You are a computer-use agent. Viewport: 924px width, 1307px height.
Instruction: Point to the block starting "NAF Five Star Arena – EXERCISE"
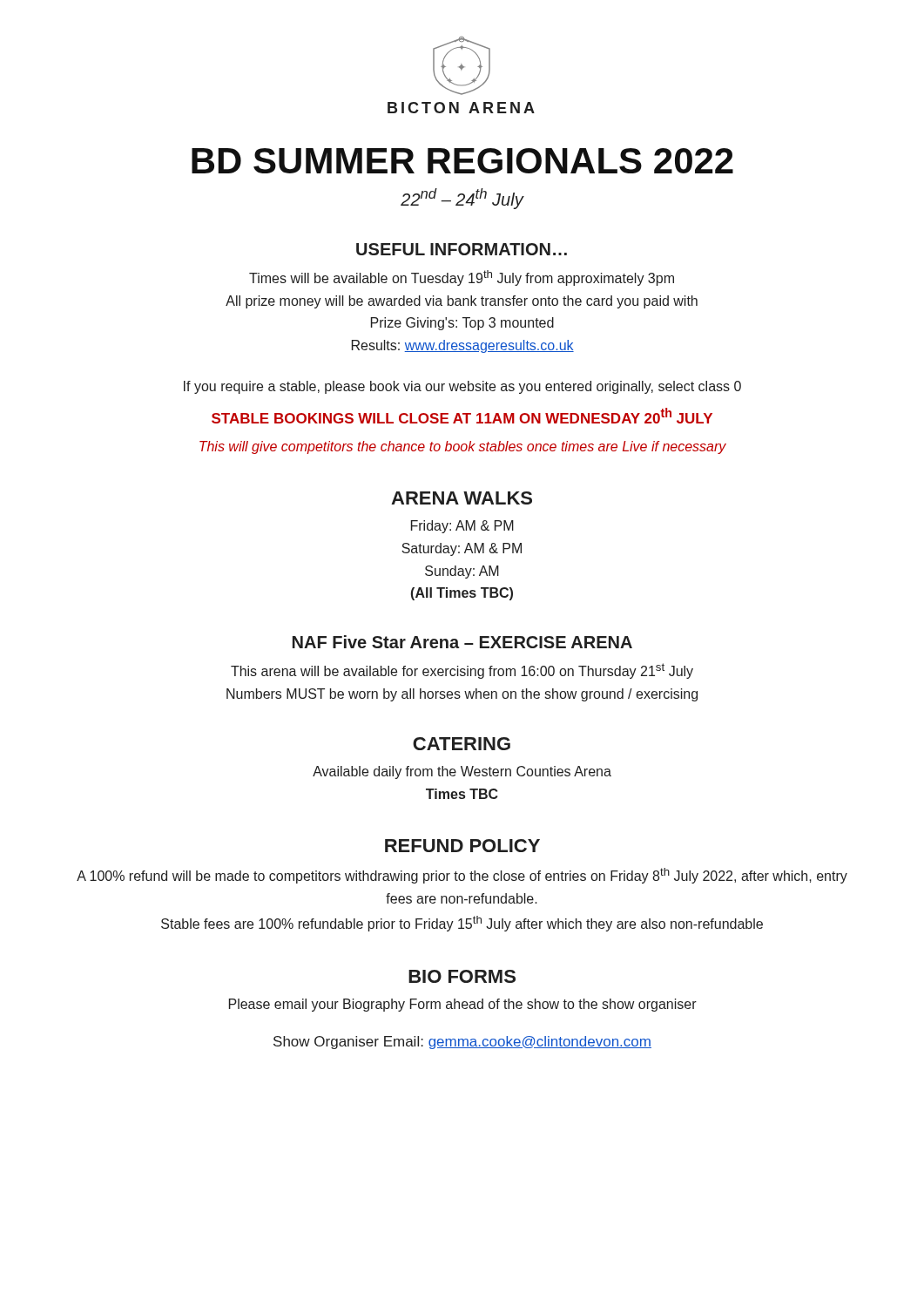pos(462,642)
